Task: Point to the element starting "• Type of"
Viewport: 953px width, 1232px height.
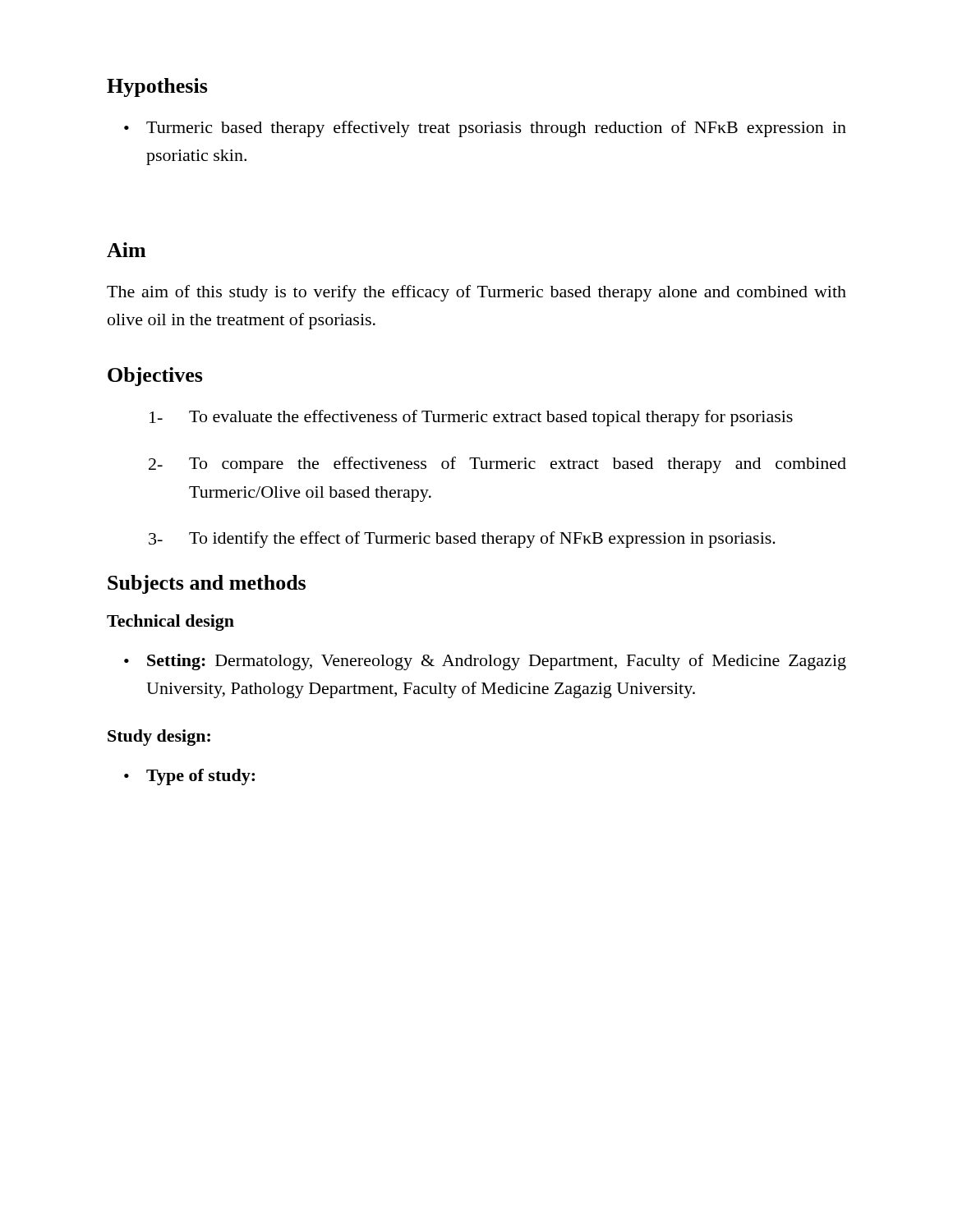Action: [x=190, y=776]
